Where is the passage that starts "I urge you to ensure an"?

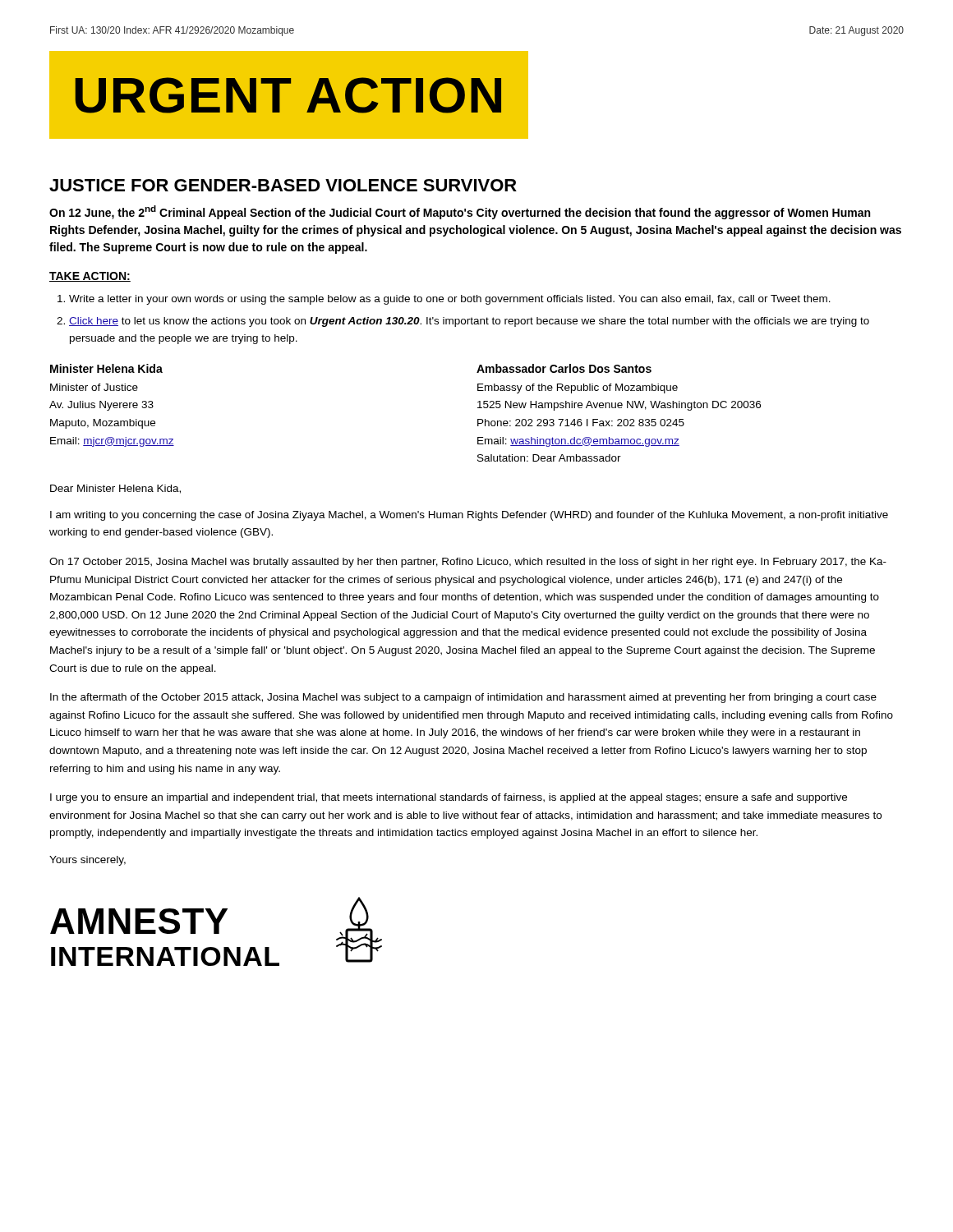click(466, 815)
